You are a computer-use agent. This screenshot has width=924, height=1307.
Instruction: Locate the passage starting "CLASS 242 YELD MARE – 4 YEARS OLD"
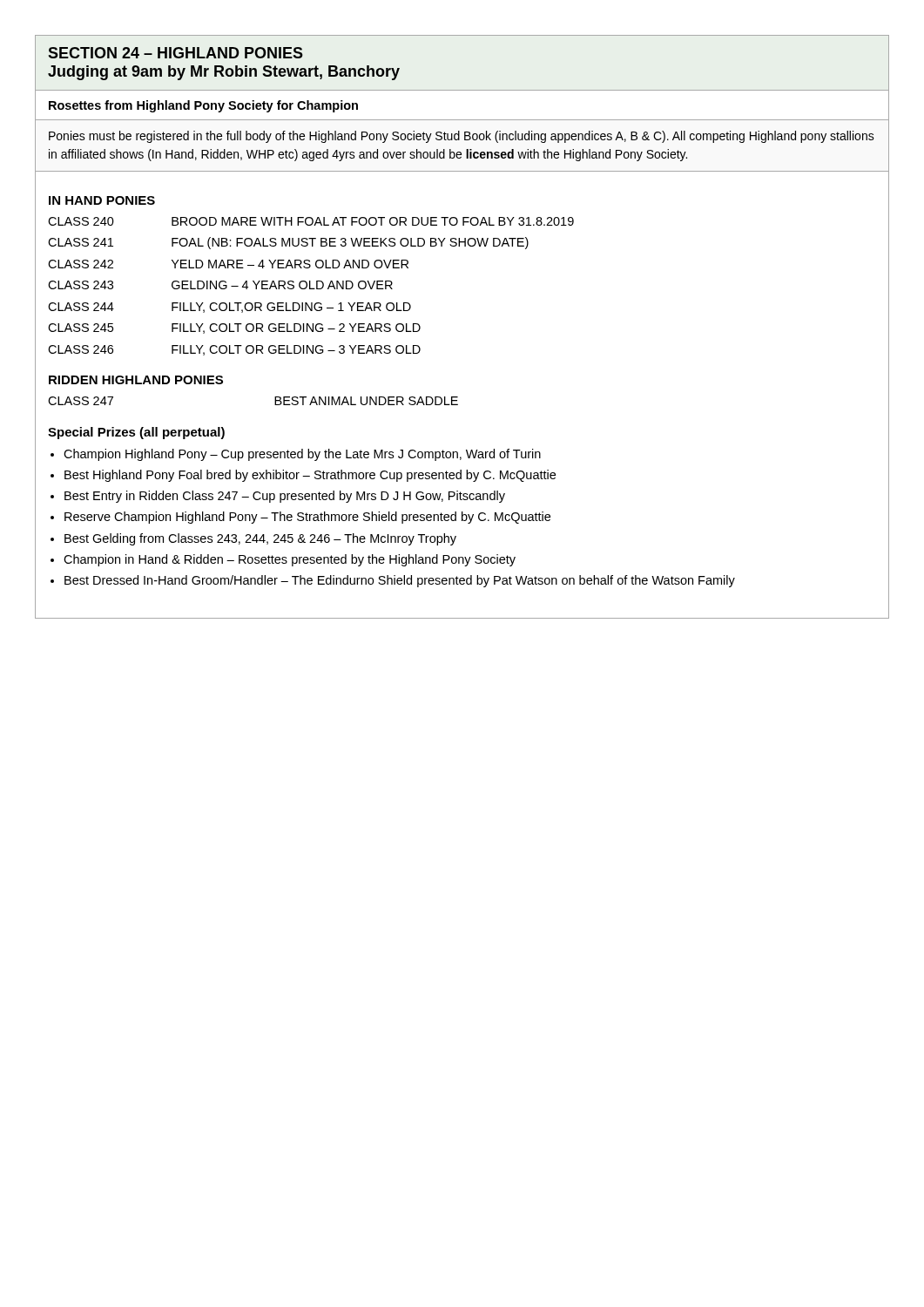coord(228,264)
